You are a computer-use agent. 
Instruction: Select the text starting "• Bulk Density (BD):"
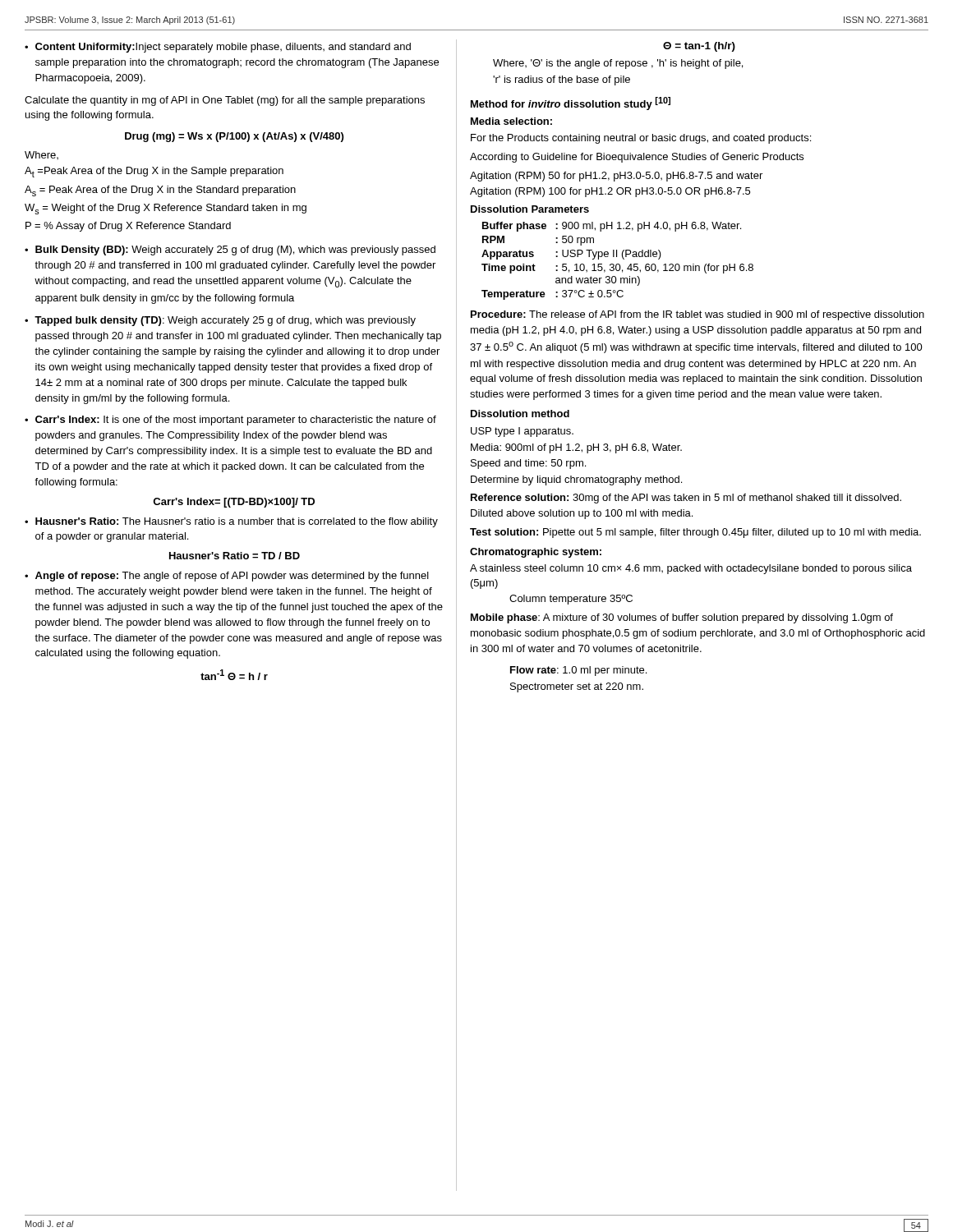(x=234, y=275)
